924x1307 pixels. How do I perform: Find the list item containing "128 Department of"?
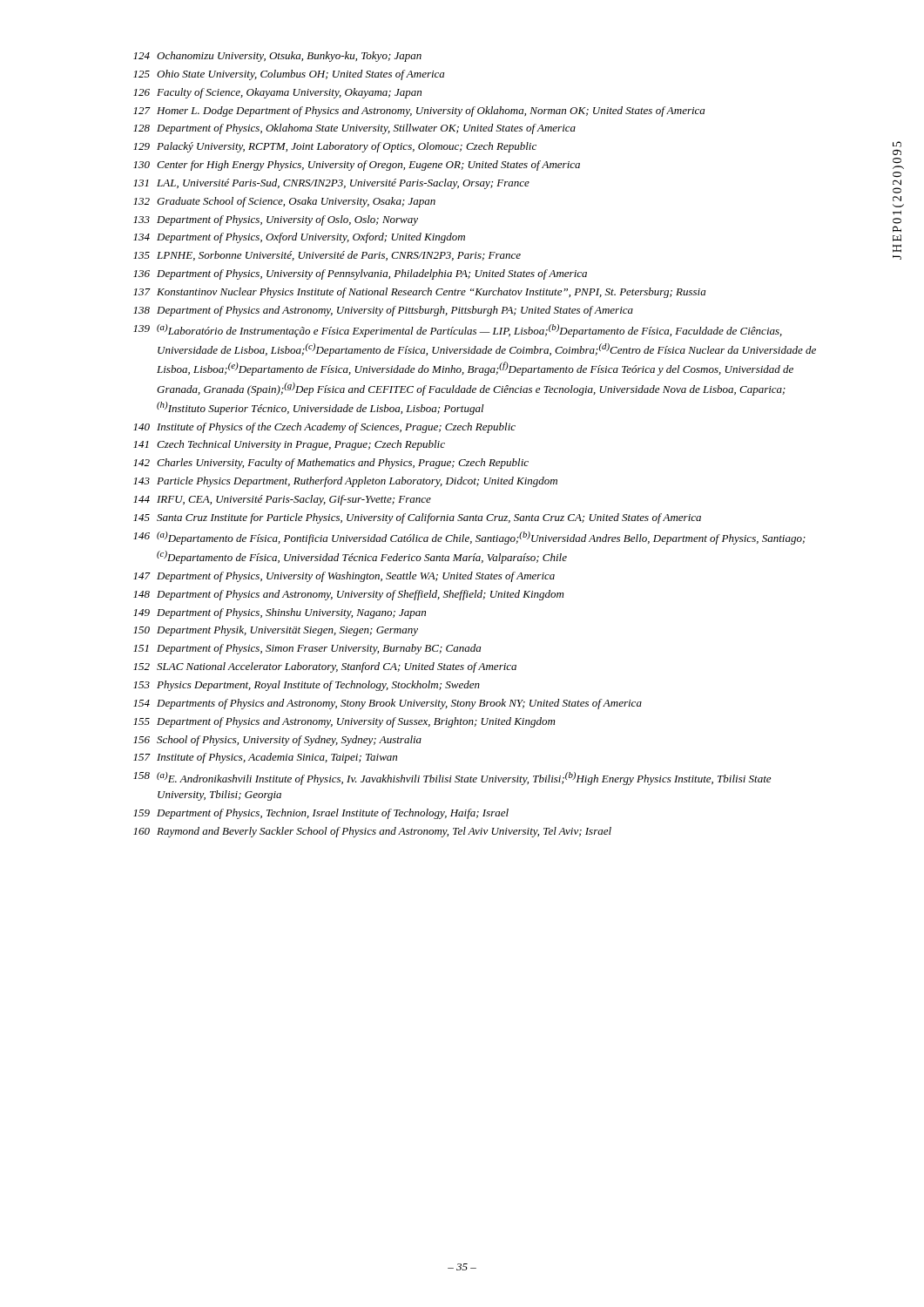click(x=462, y=129)
